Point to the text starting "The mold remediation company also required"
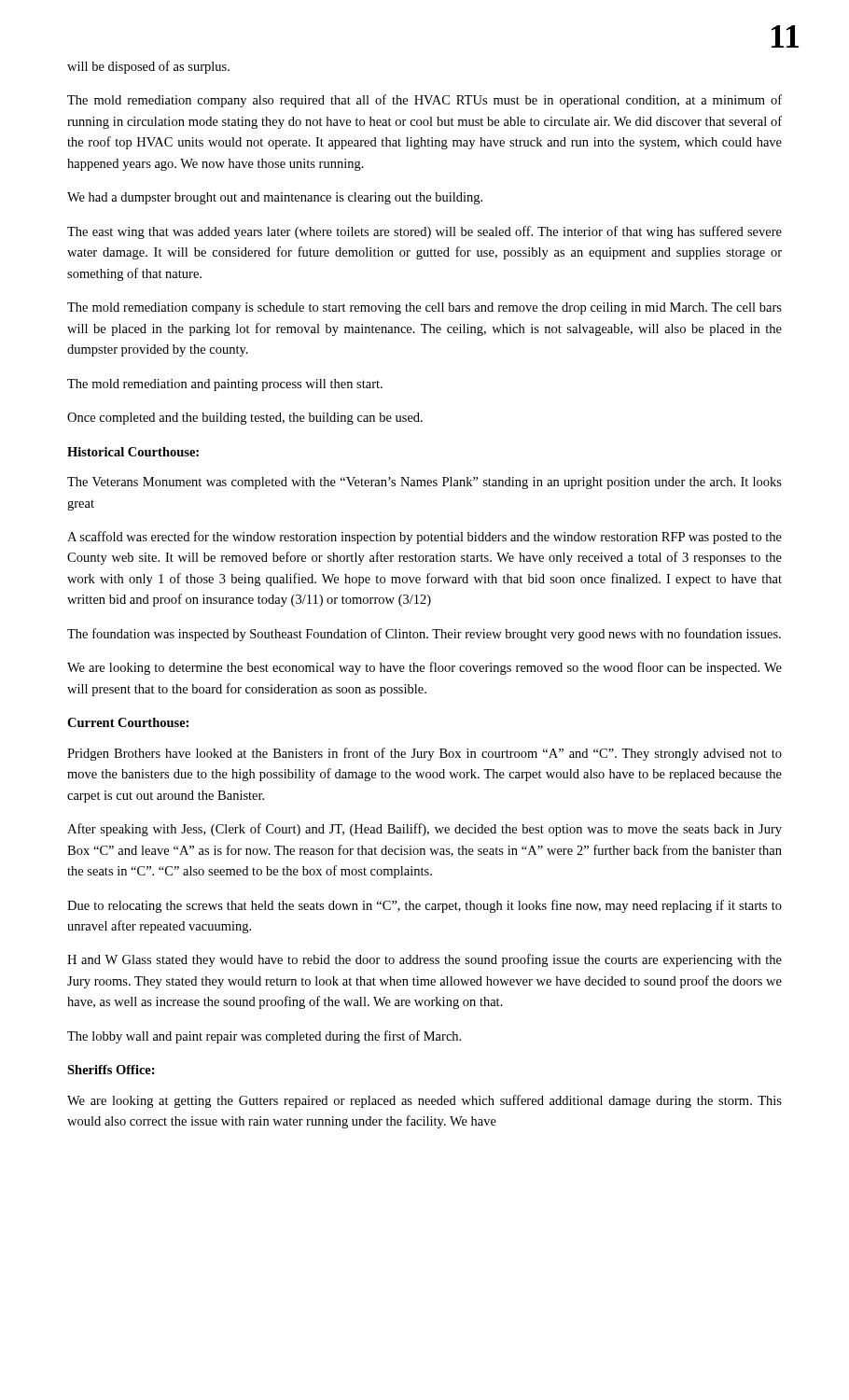Screen dimensions: 1400x849 [x=424, y=132]
